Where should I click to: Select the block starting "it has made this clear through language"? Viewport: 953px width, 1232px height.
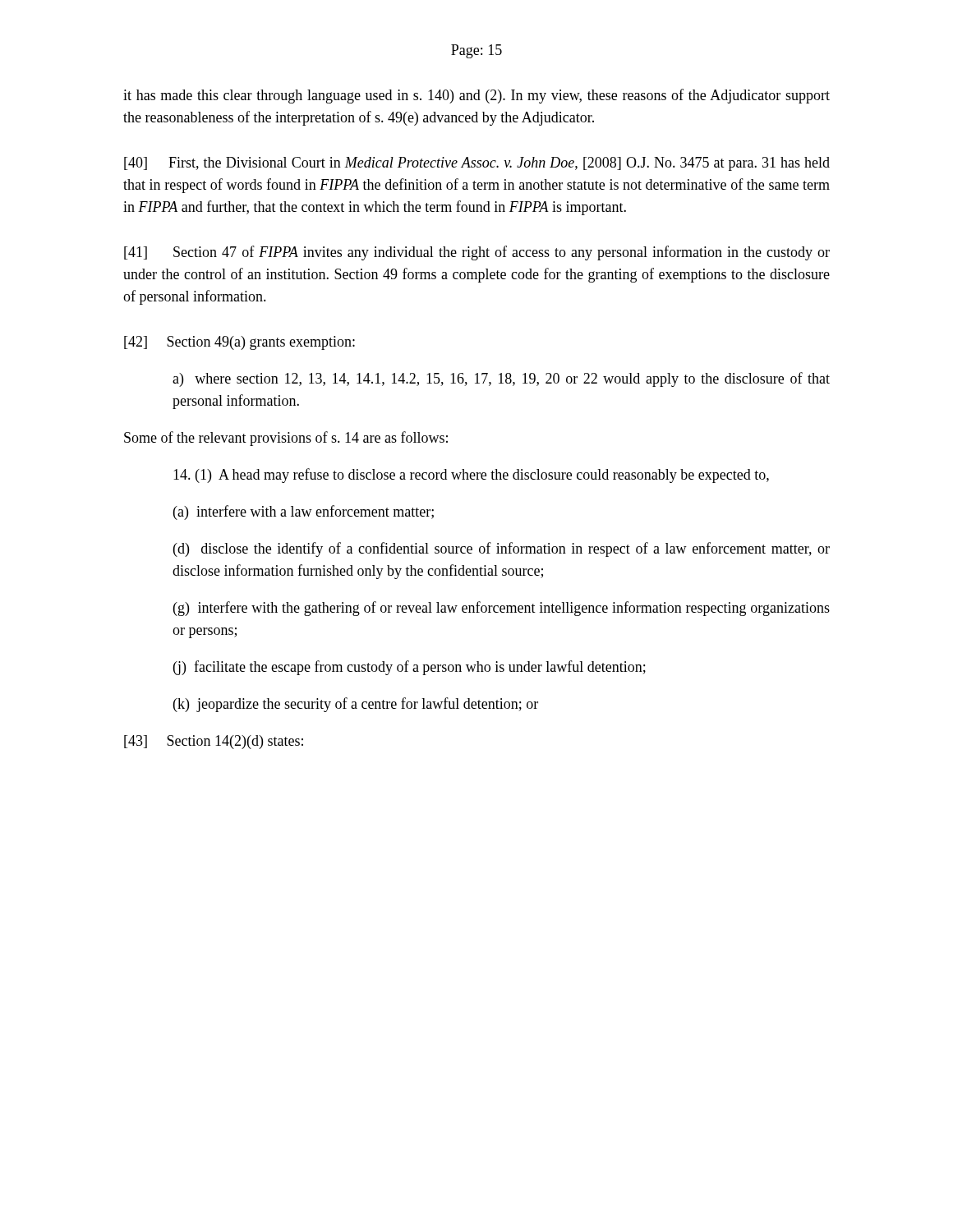pos(476,106)
